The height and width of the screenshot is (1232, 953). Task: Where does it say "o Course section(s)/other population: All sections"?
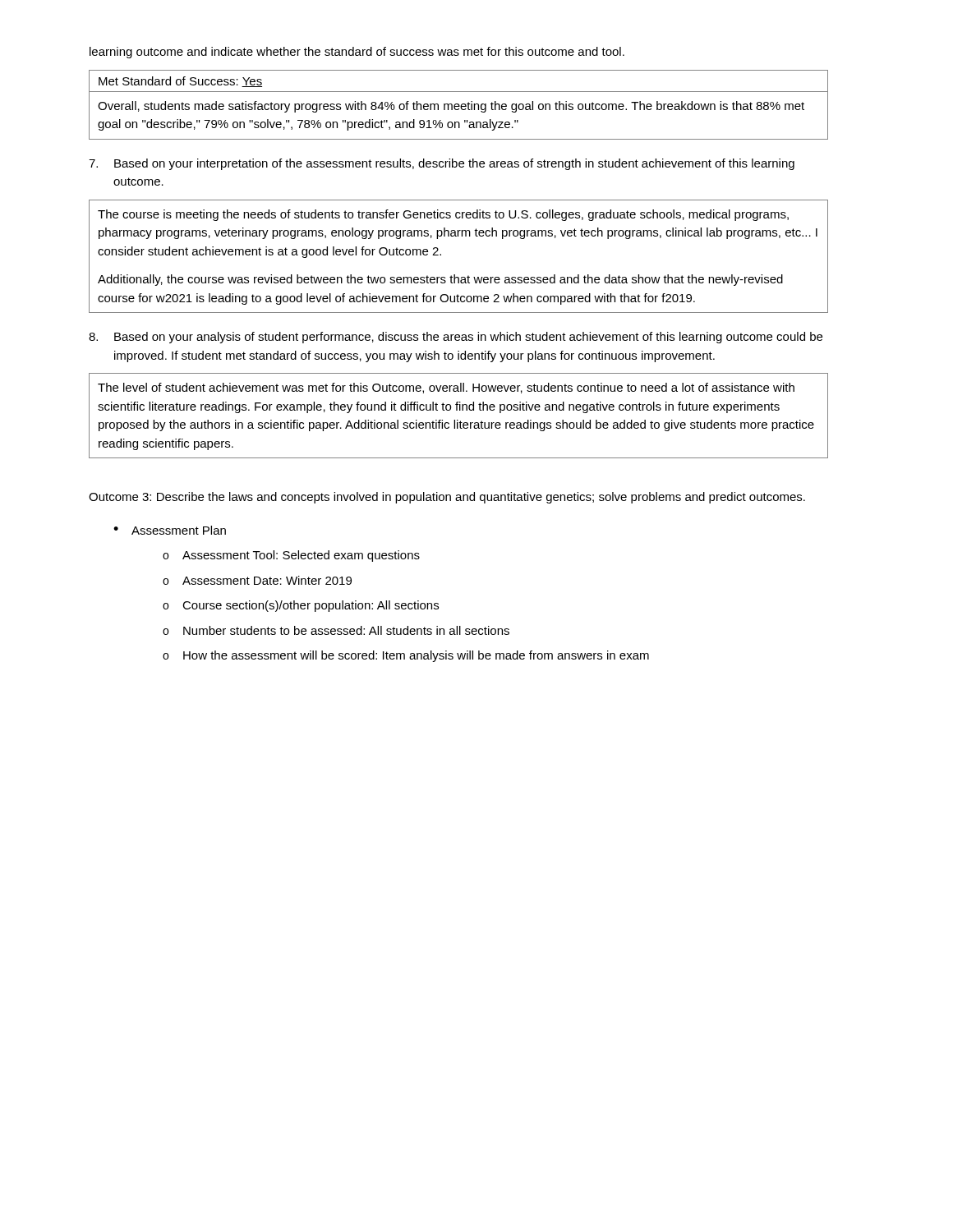tap(301, 606)
